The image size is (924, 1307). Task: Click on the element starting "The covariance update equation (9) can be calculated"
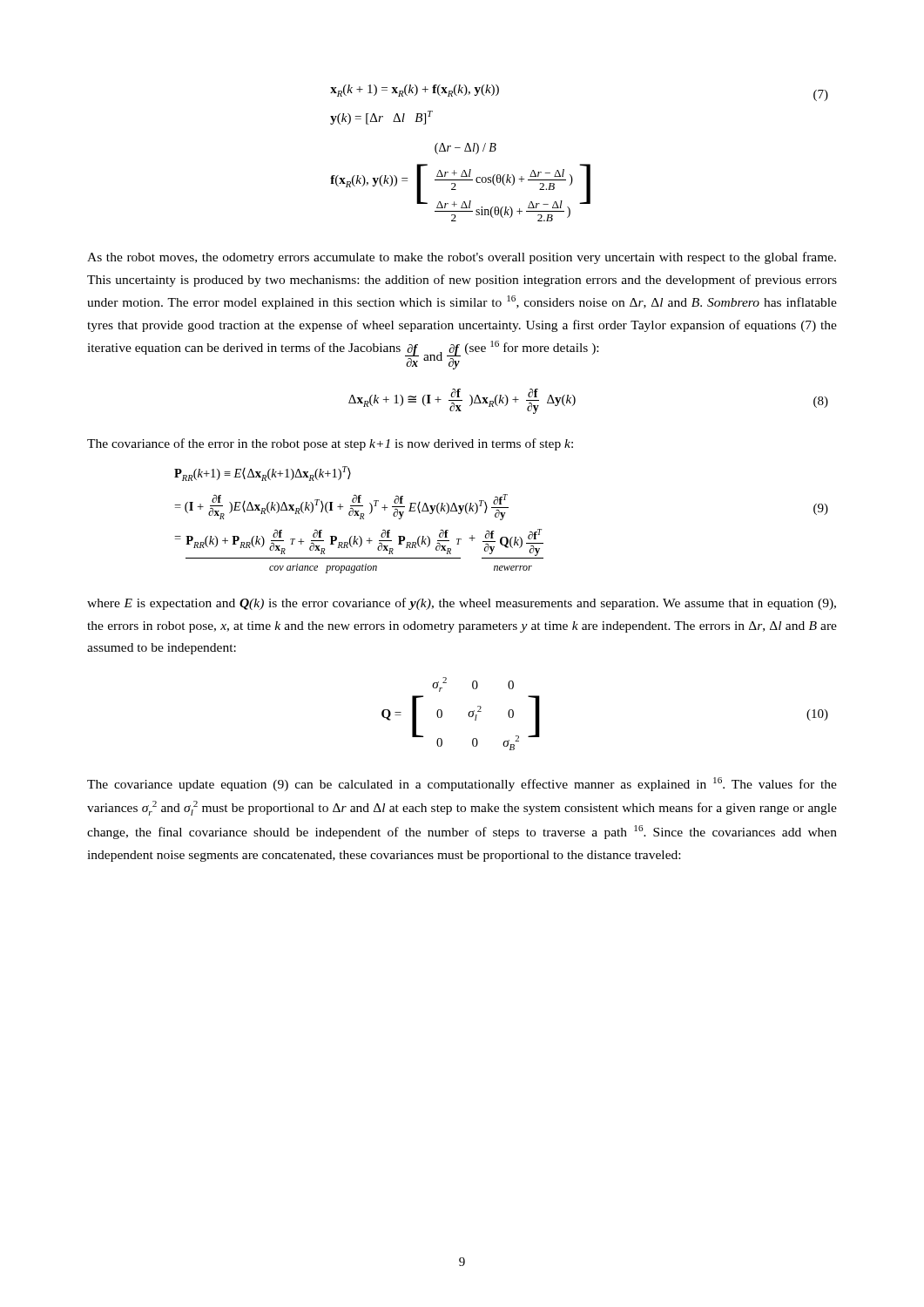click(462, 818)
